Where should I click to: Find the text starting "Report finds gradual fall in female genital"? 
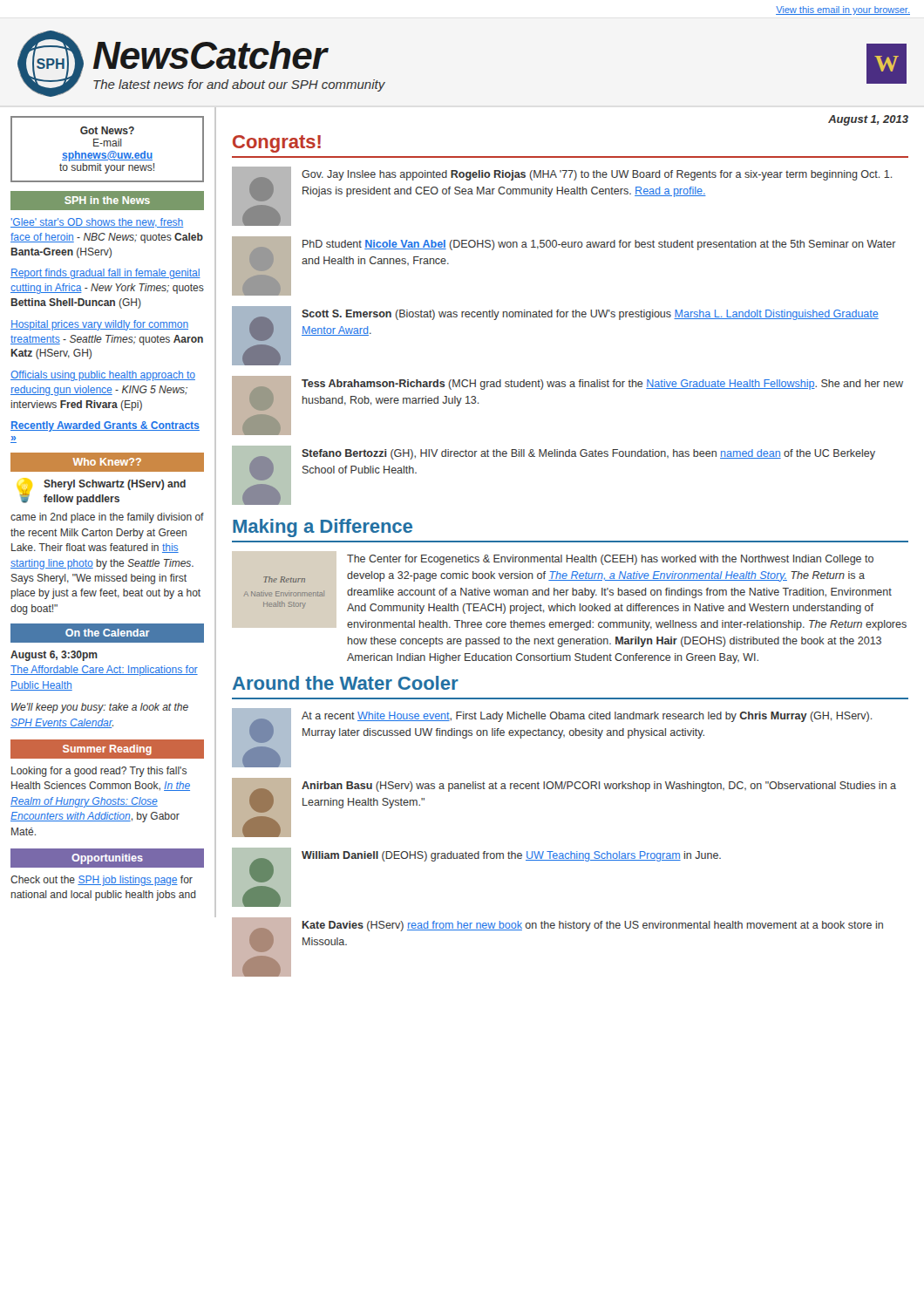pyautogui.click(x=107, y=288)
